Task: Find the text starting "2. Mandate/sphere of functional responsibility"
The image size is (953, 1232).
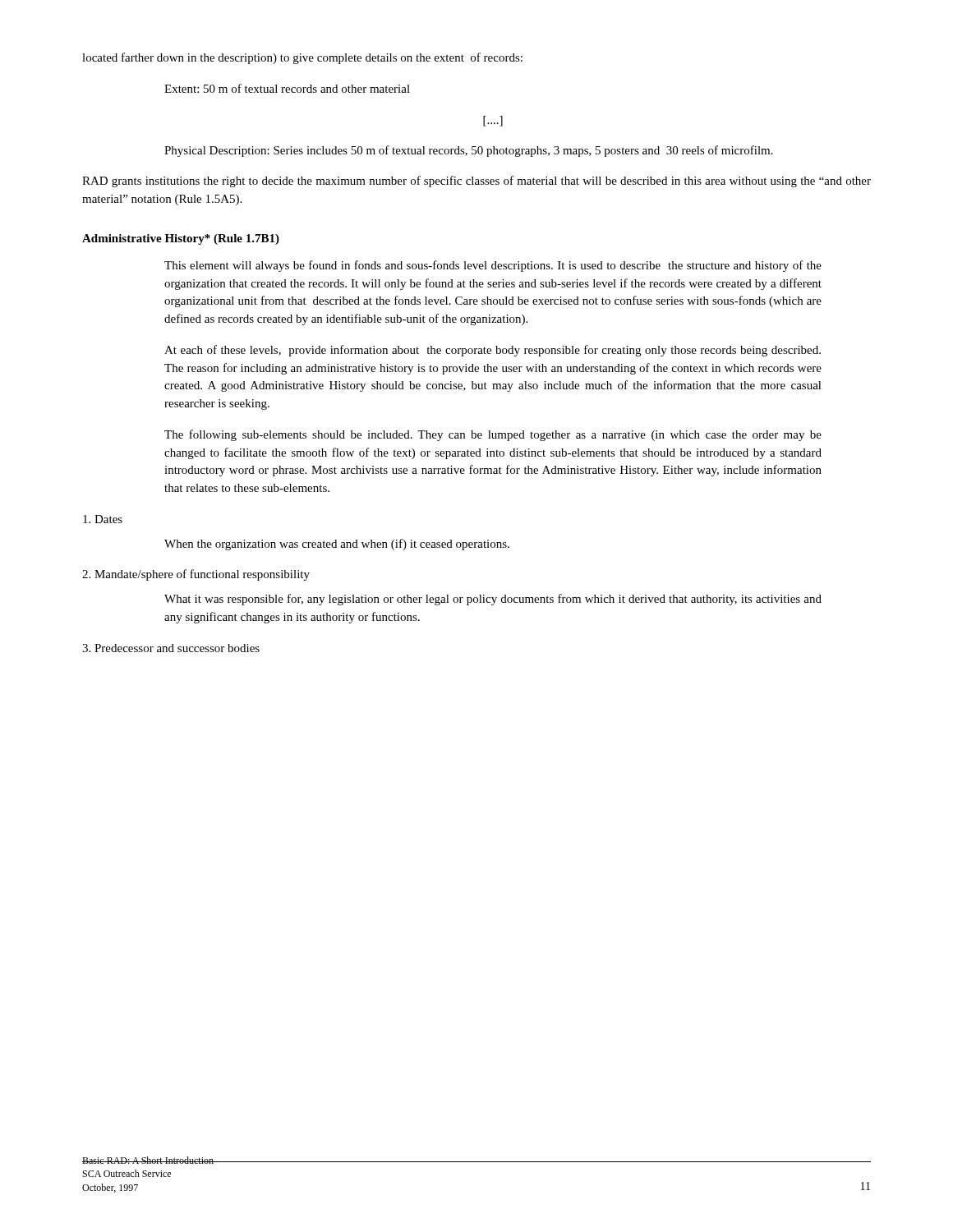Action: pyautogui.click(x=196, y=574)
